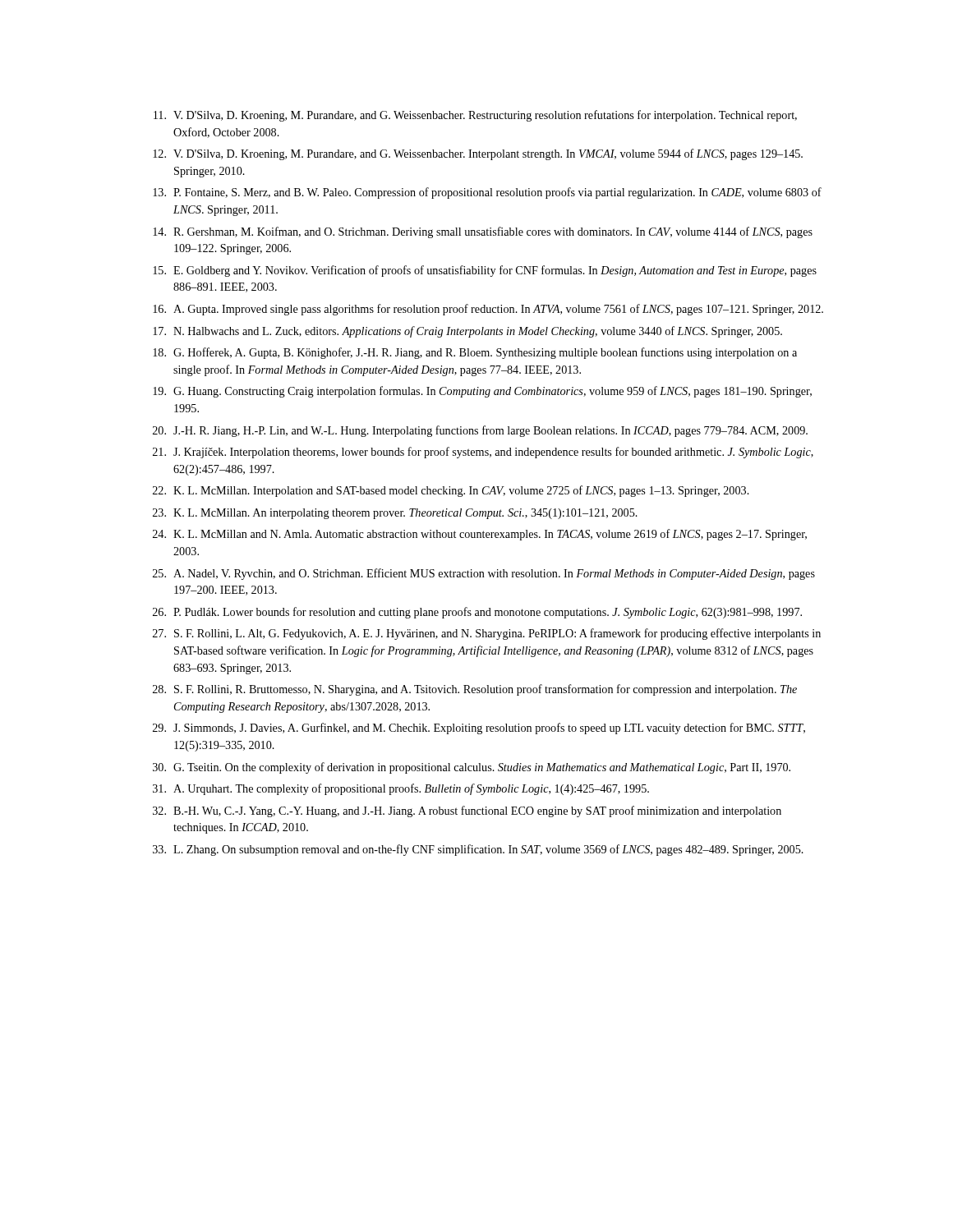This screenshot has height=1232, width=953.
Task: Navigate to the block starting "27. S. F. Rollini, L. Alt, G. Fedyukovich,"
Action: (481, 651)
